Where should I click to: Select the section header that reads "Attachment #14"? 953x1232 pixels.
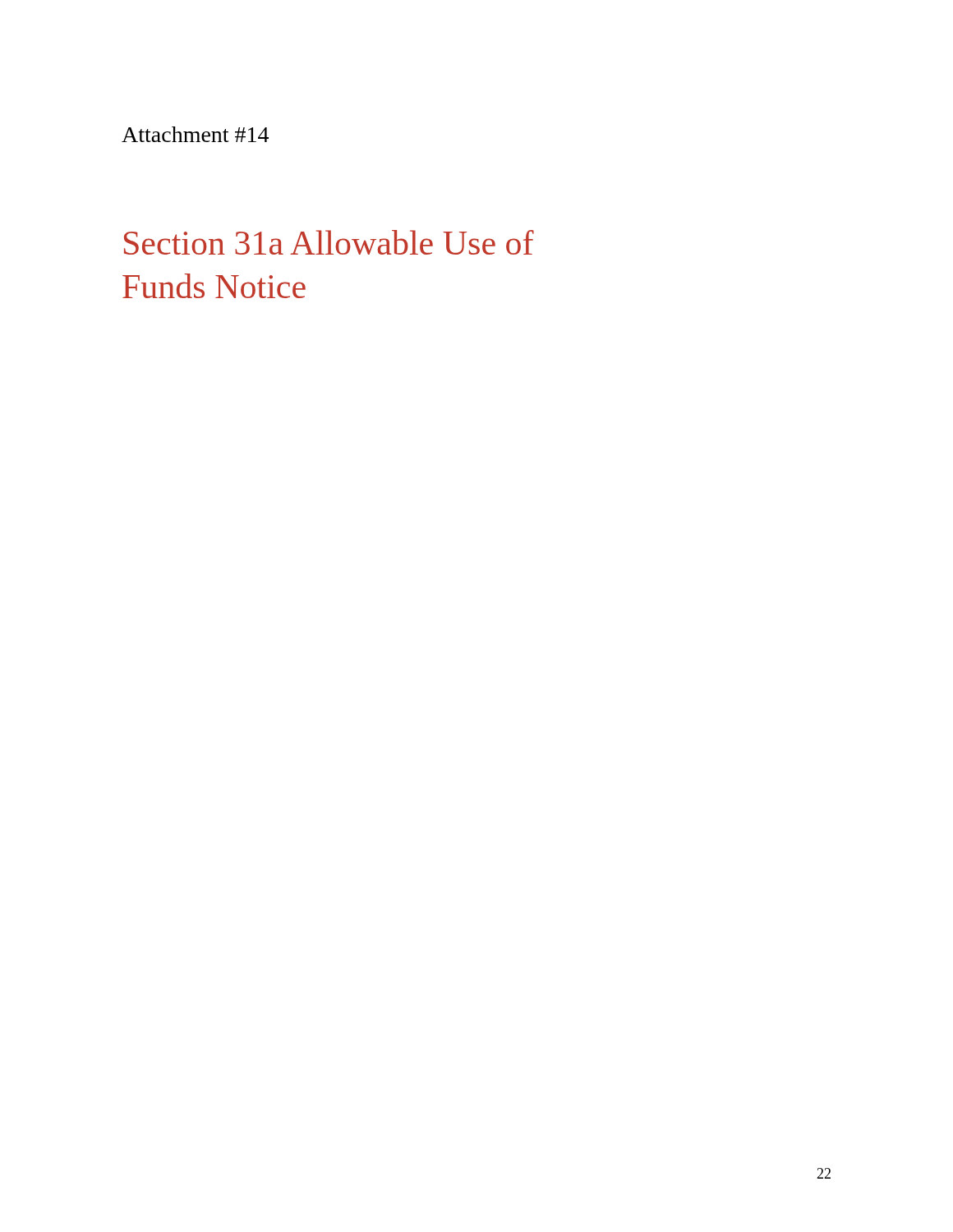[195, 134]
